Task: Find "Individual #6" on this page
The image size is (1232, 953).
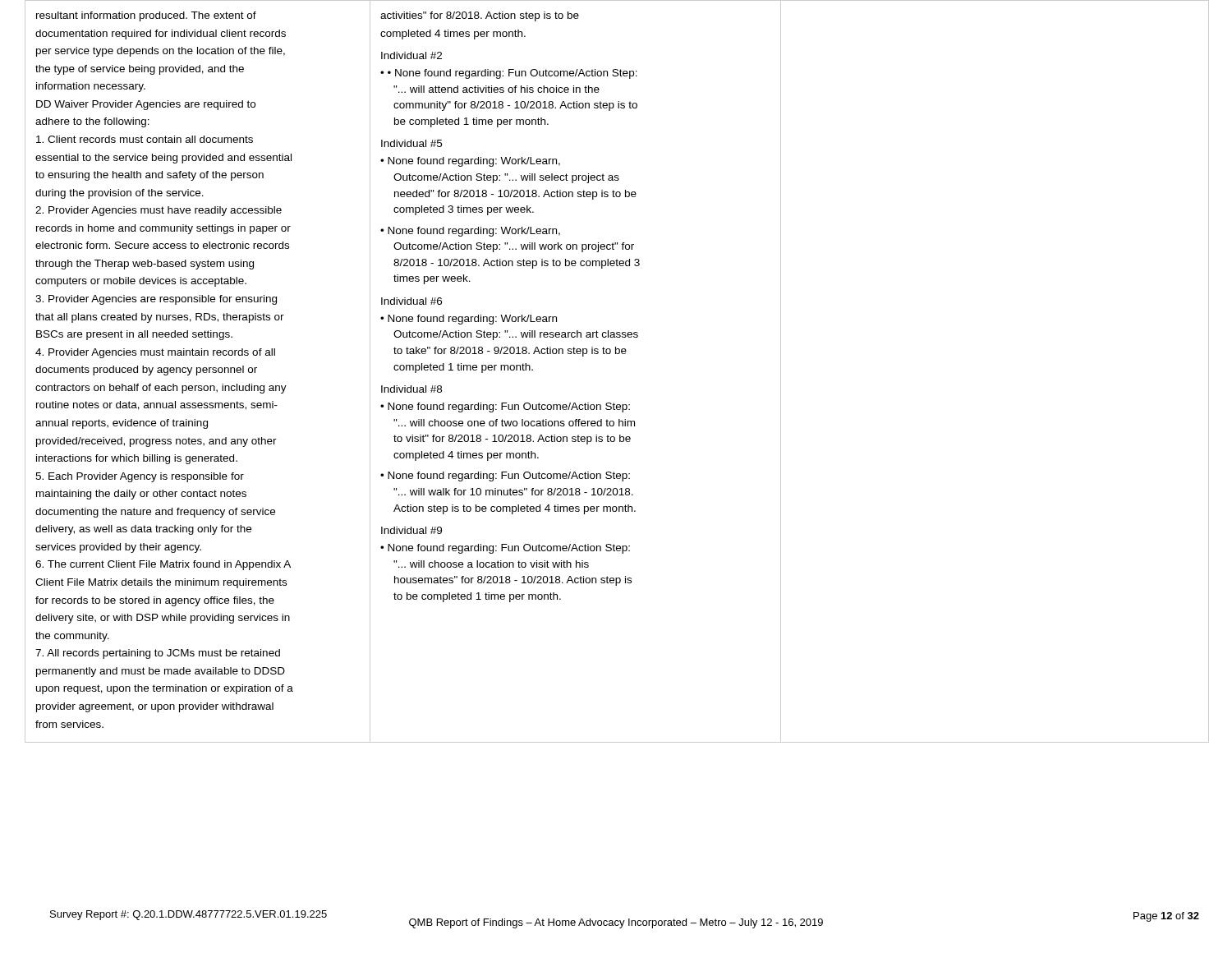Action: point(411,301)
